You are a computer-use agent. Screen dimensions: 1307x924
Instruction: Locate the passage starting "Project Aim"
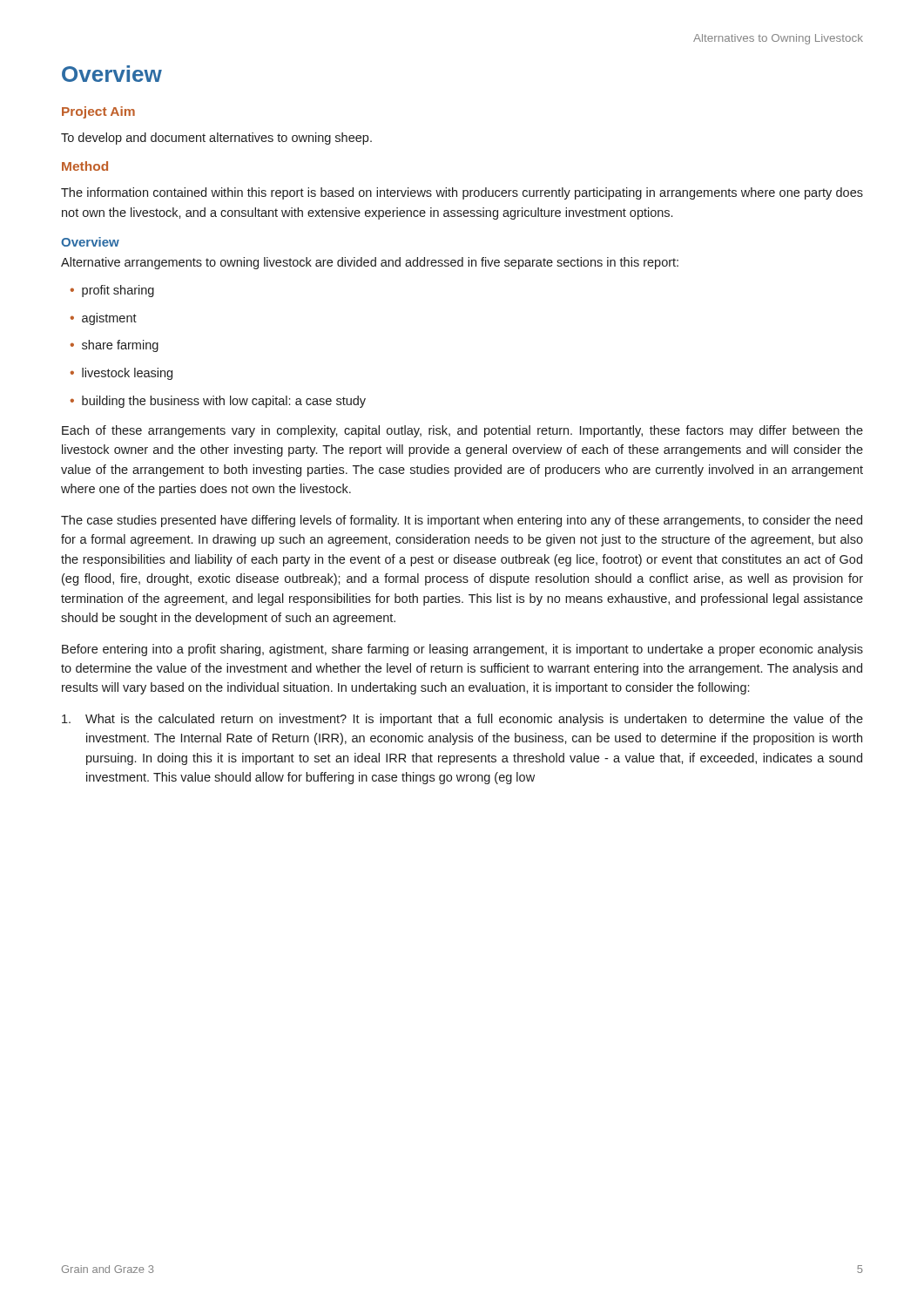pyautogui.click(x=98, y=111)
